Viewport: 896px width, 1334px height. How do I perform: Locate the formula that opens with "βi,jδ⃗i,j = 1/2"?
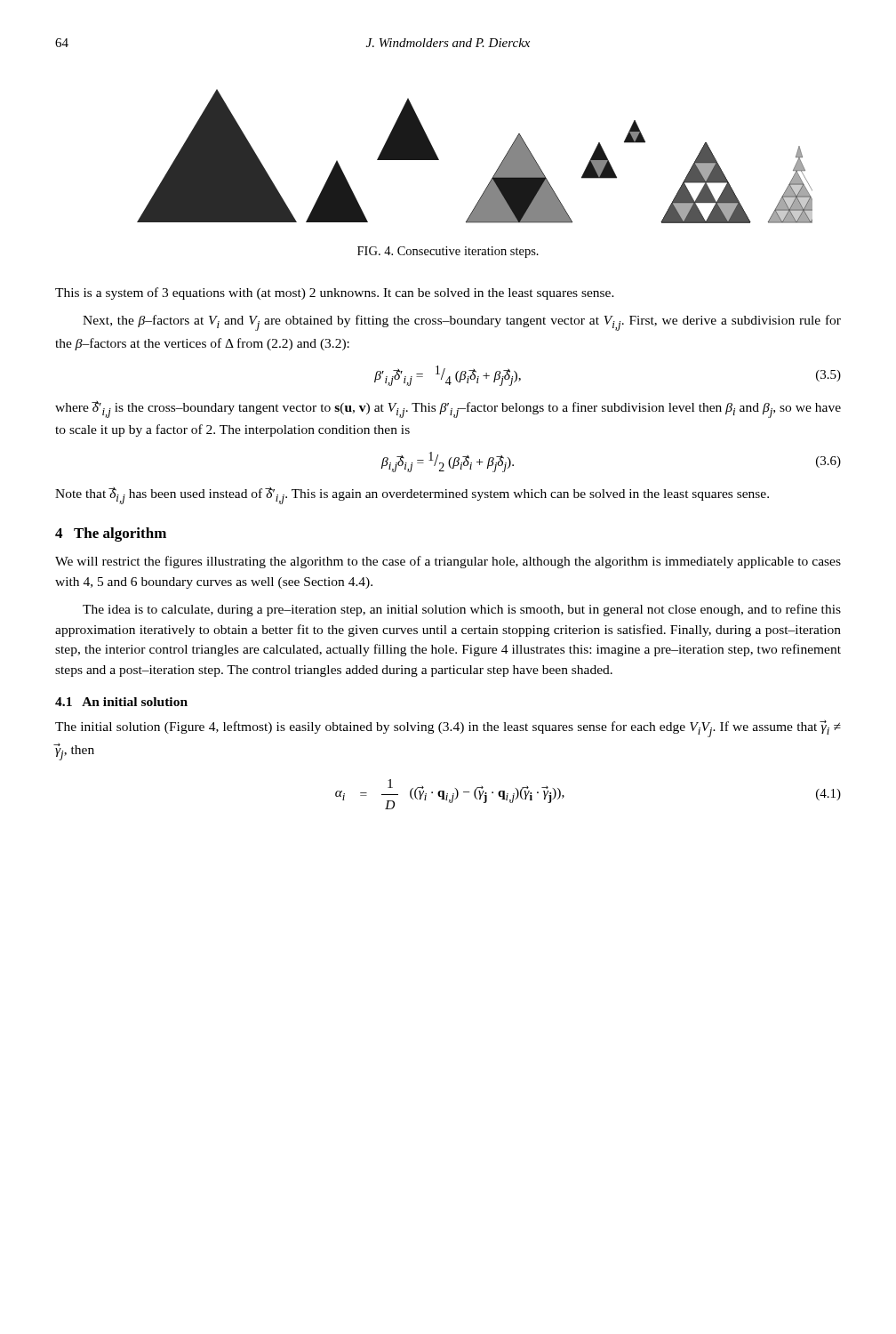[x=441, y=463]
